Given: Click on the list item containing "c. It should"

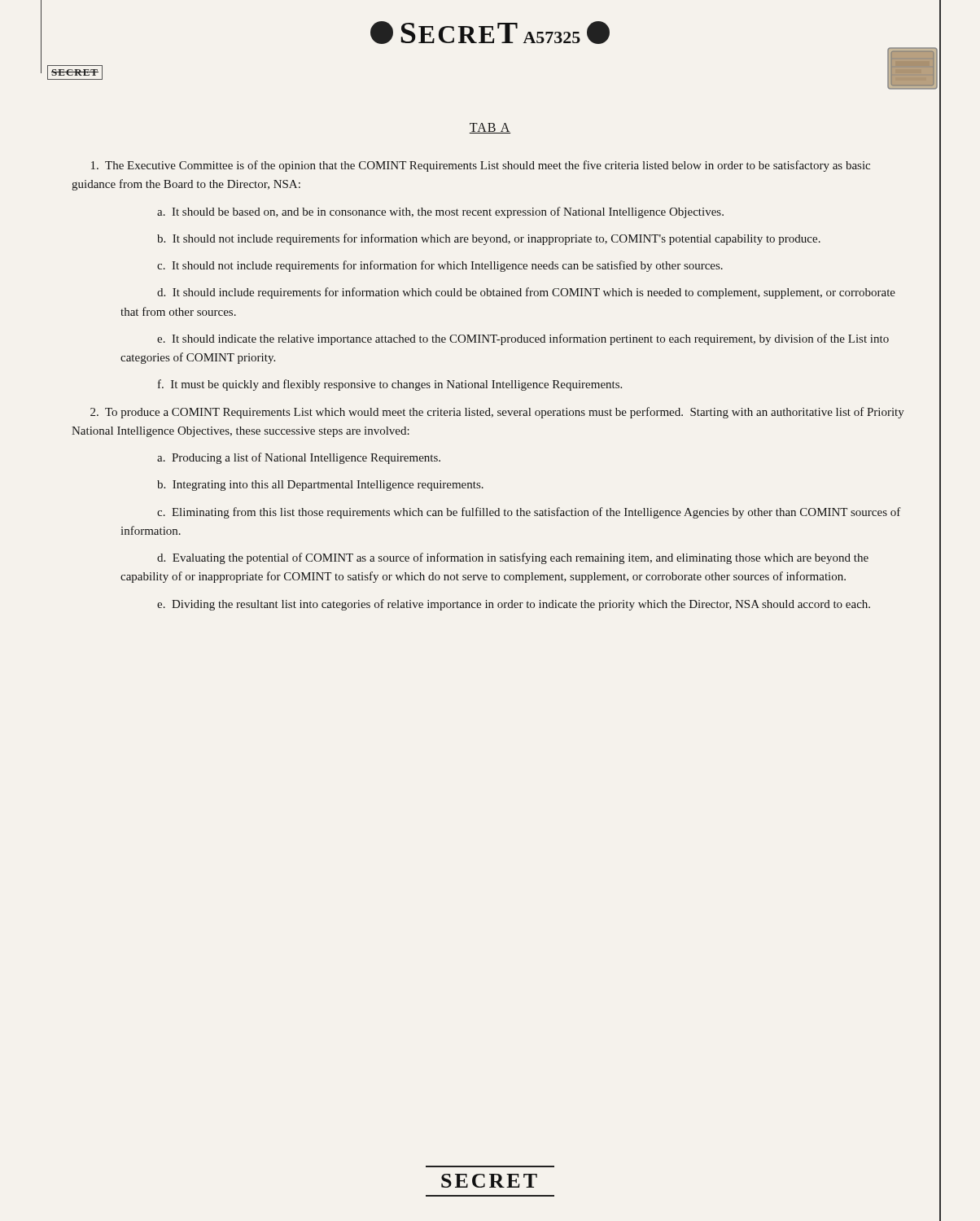Looking at the screenshot, I should [x=518, y=266].
